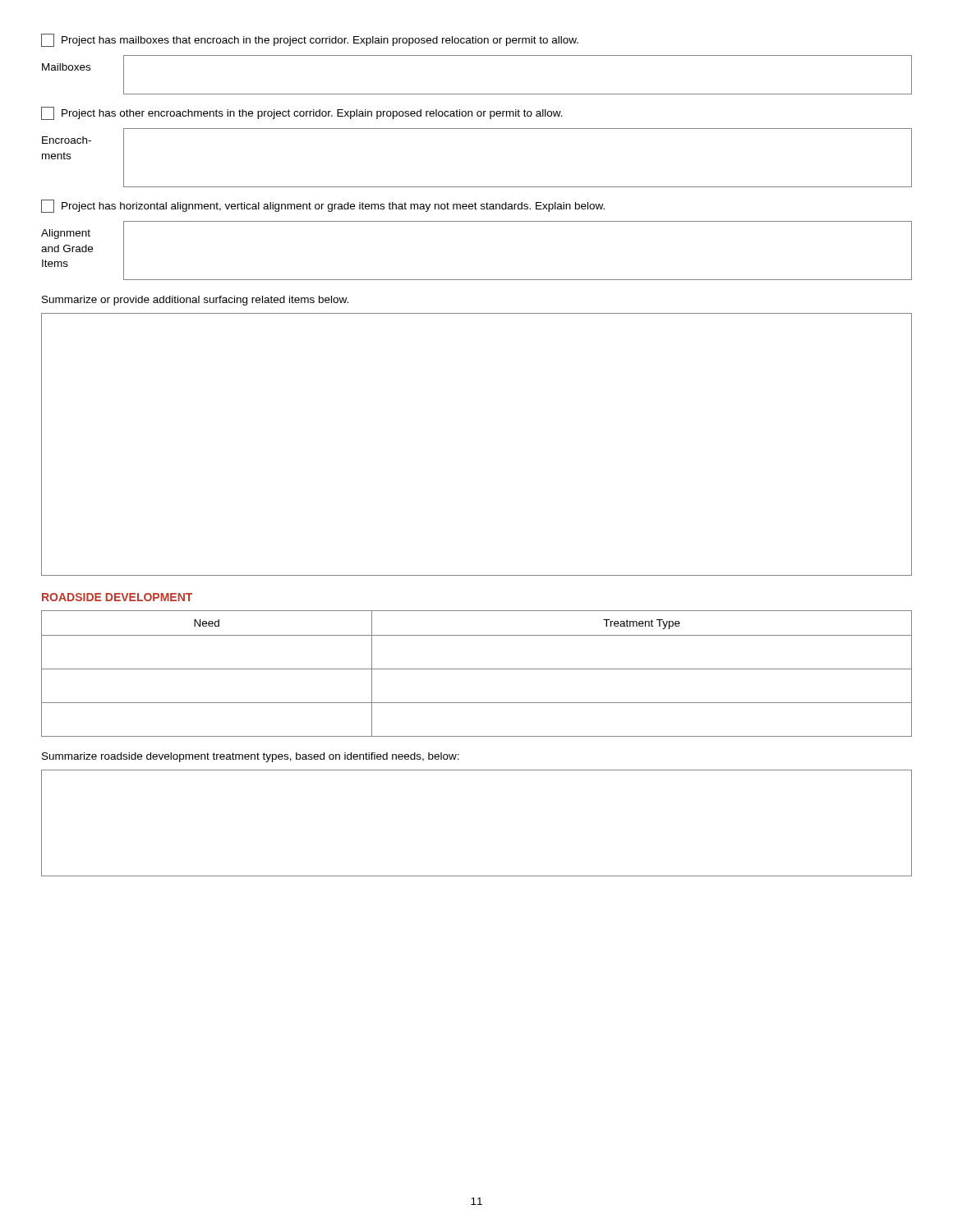
Task: Locate the element starting "Project has horizontal alignment,"
Action: (x=323, y=206)
